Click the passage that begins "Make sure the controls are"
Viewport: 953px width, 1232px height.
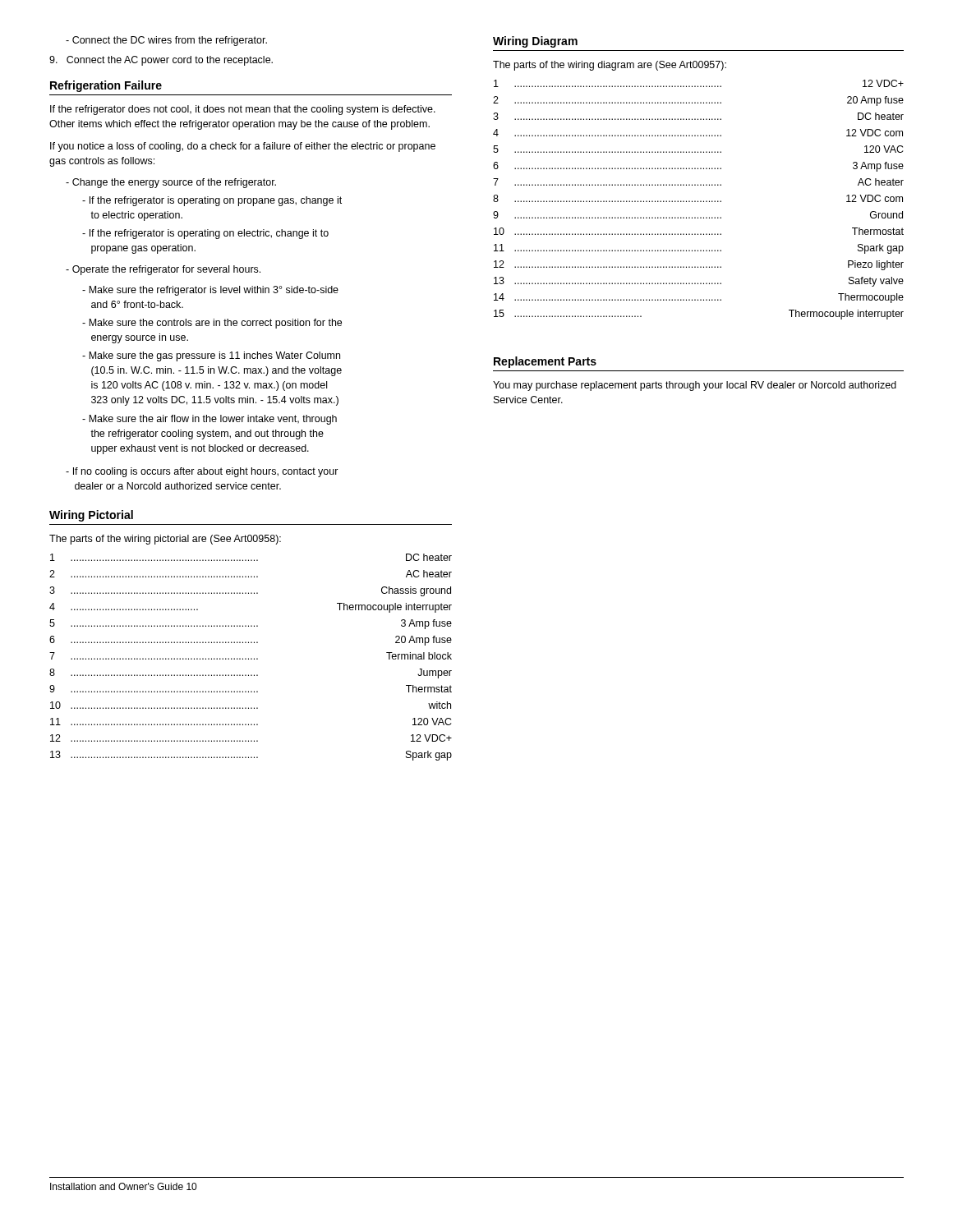coord(212,330)
